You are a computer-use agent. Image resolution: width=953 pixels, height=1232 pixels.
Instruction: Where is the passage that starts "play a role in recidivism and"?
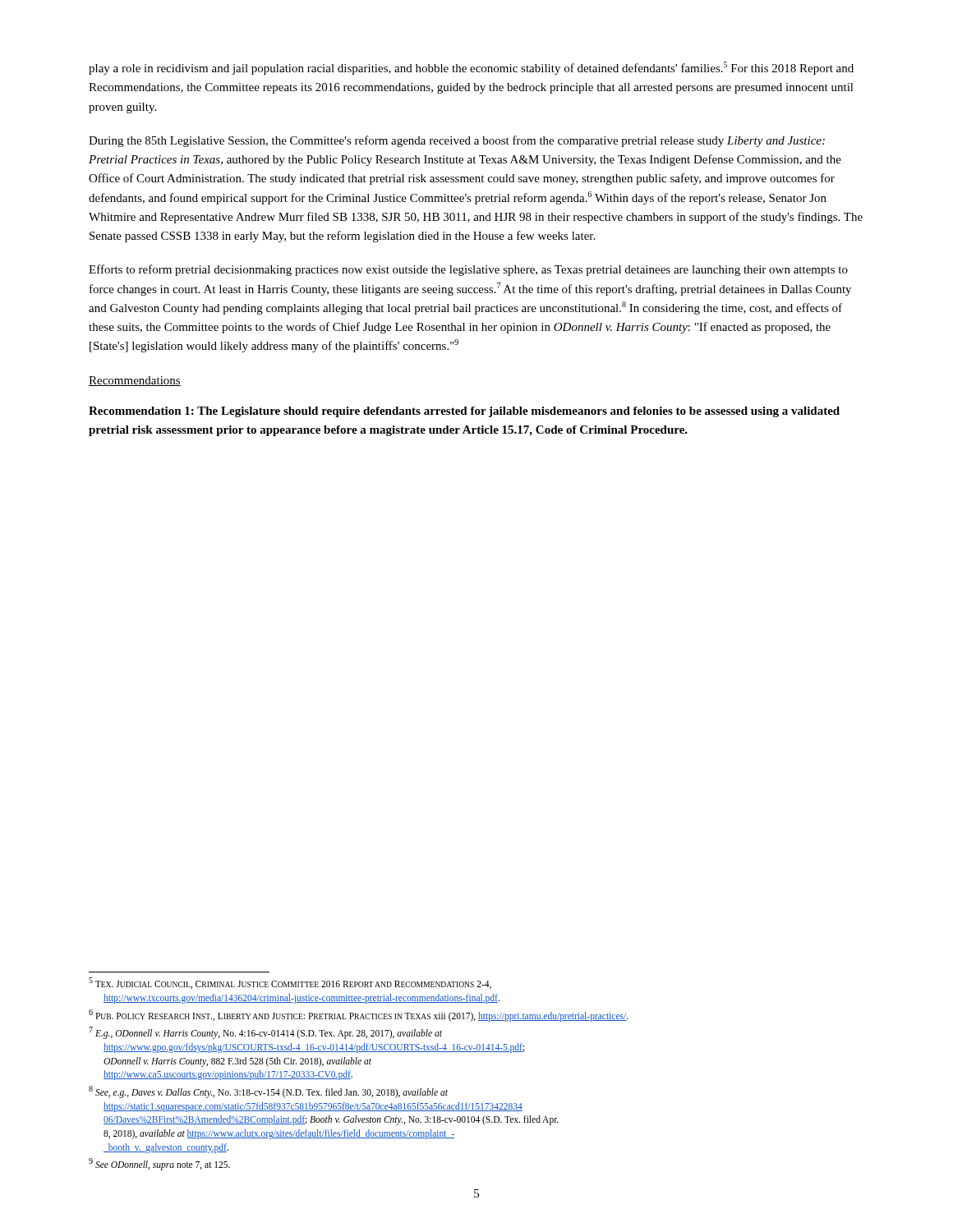471,86
